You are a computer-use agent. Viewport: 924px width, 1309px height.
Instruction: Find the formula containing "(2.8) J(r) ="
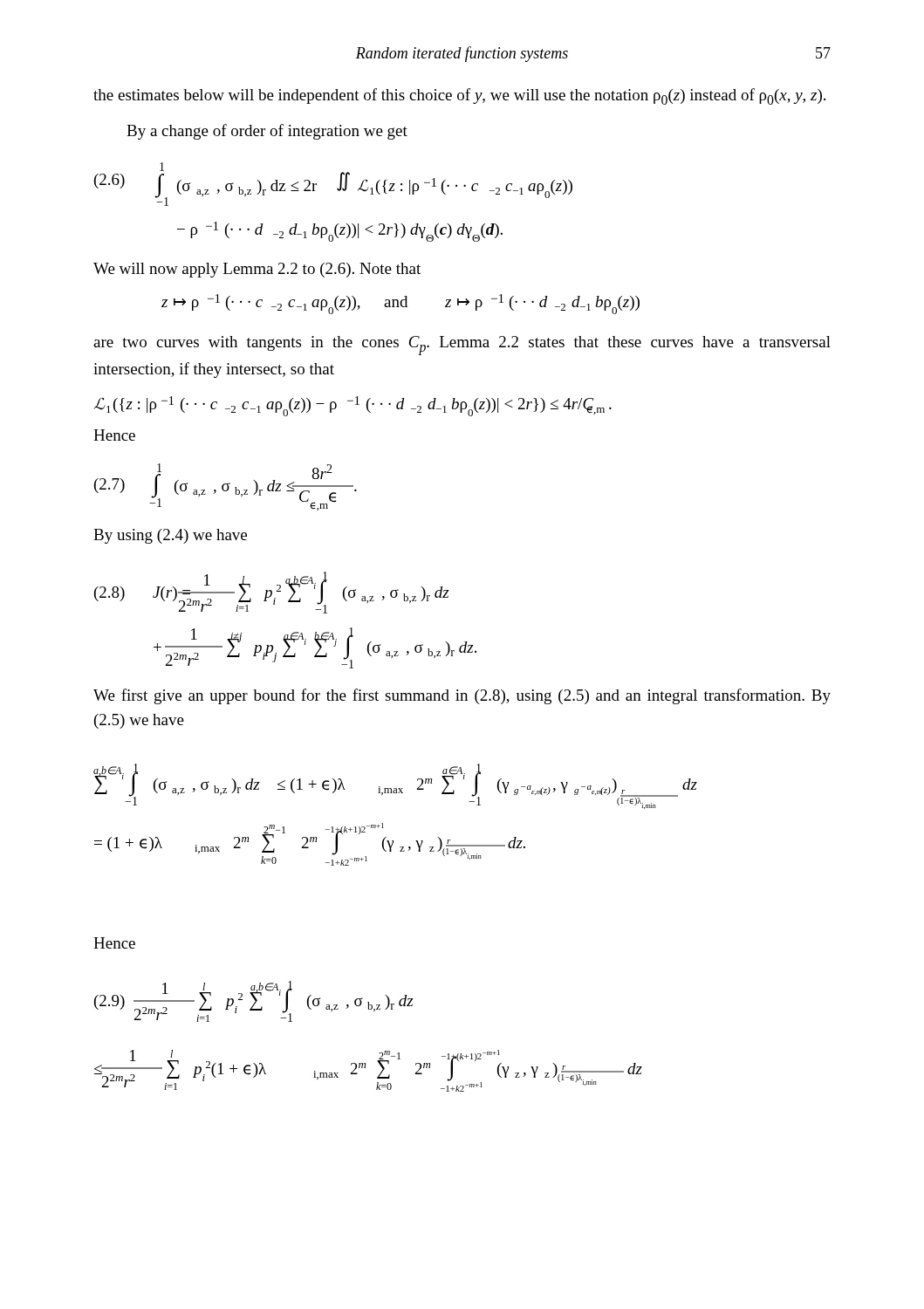[460, 613]
